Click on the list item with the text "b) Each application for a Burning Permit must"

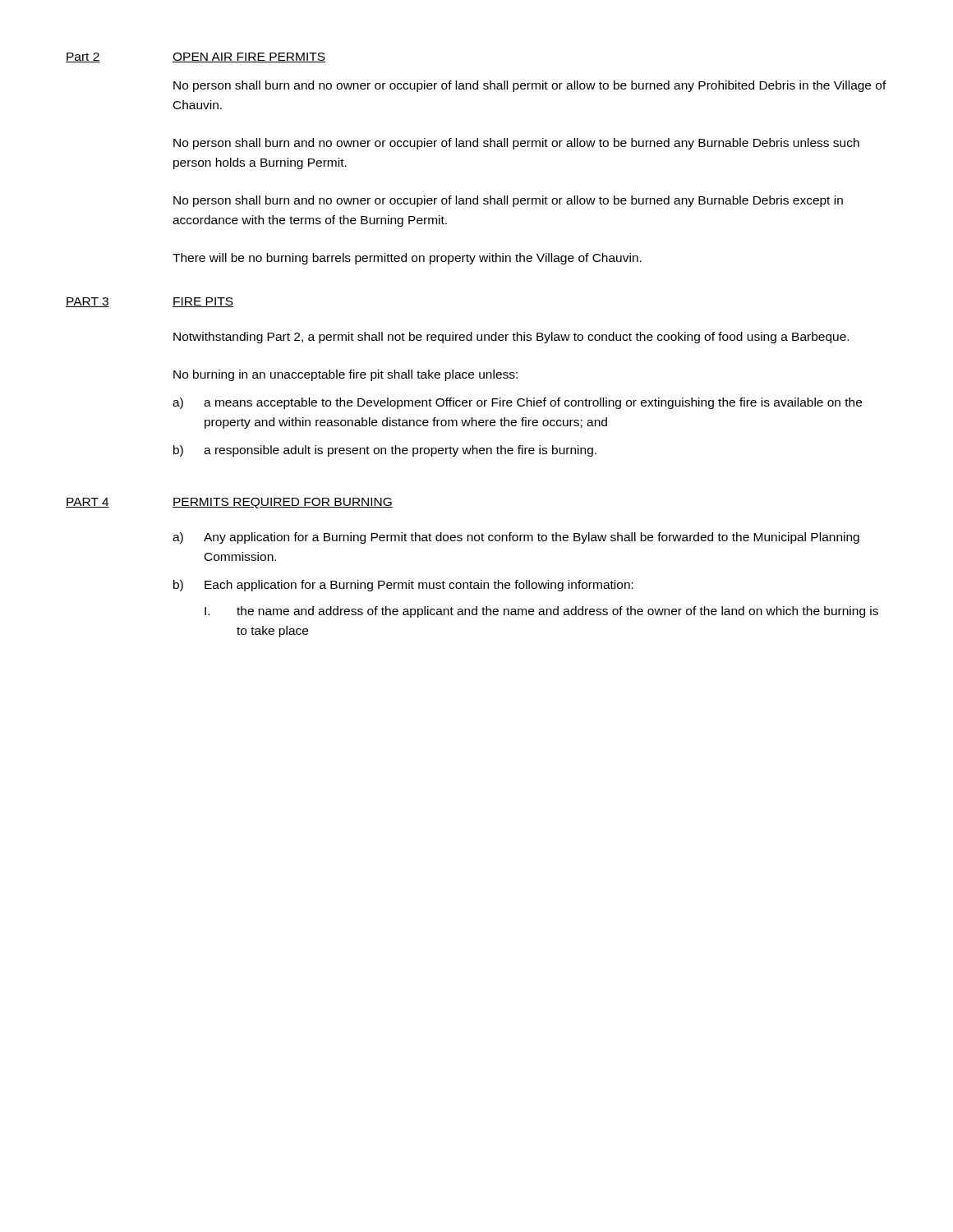click(x=530, y=608)
